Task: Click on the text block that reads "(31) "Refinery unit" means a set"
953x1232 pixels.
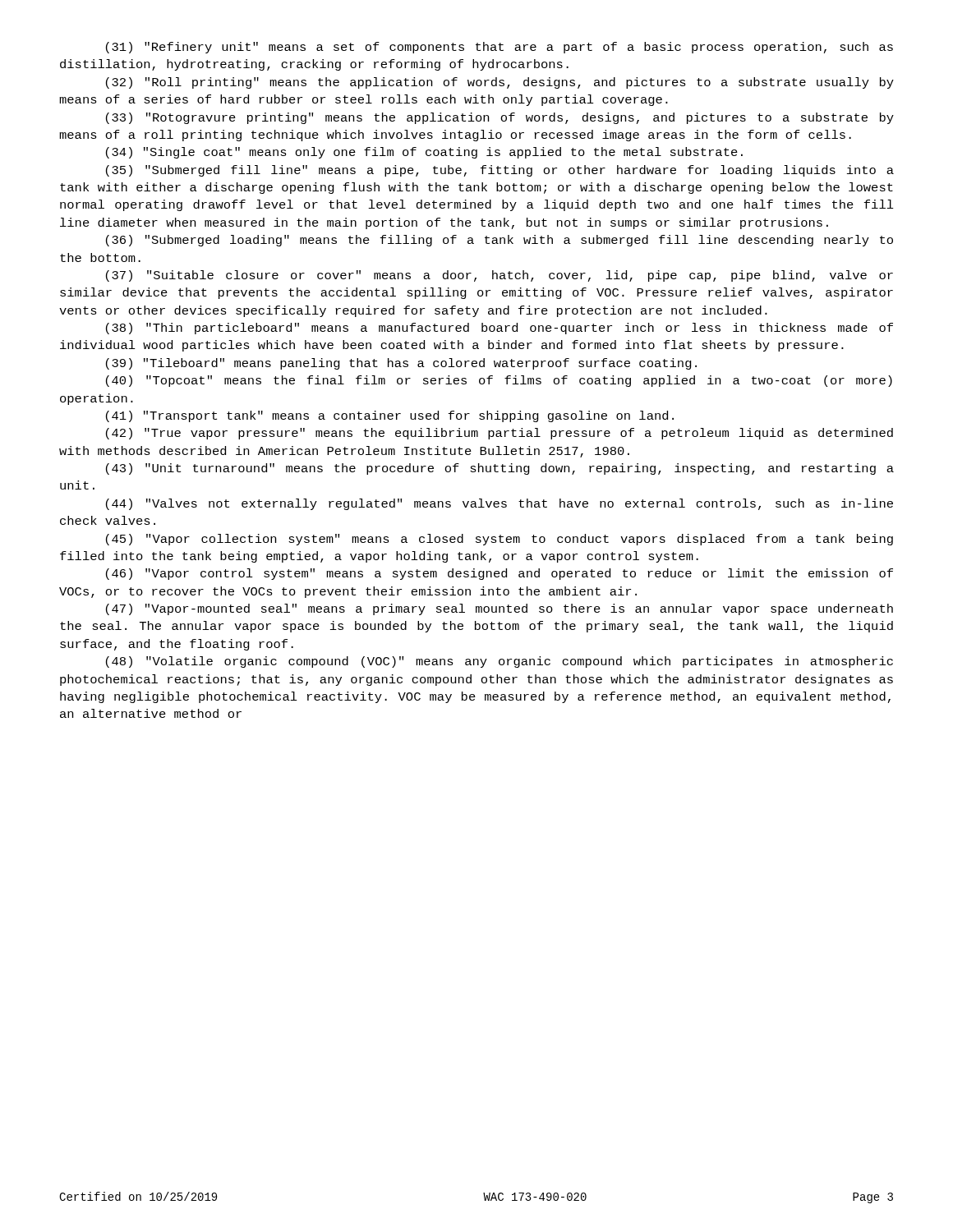Action: tap(476, 382)
